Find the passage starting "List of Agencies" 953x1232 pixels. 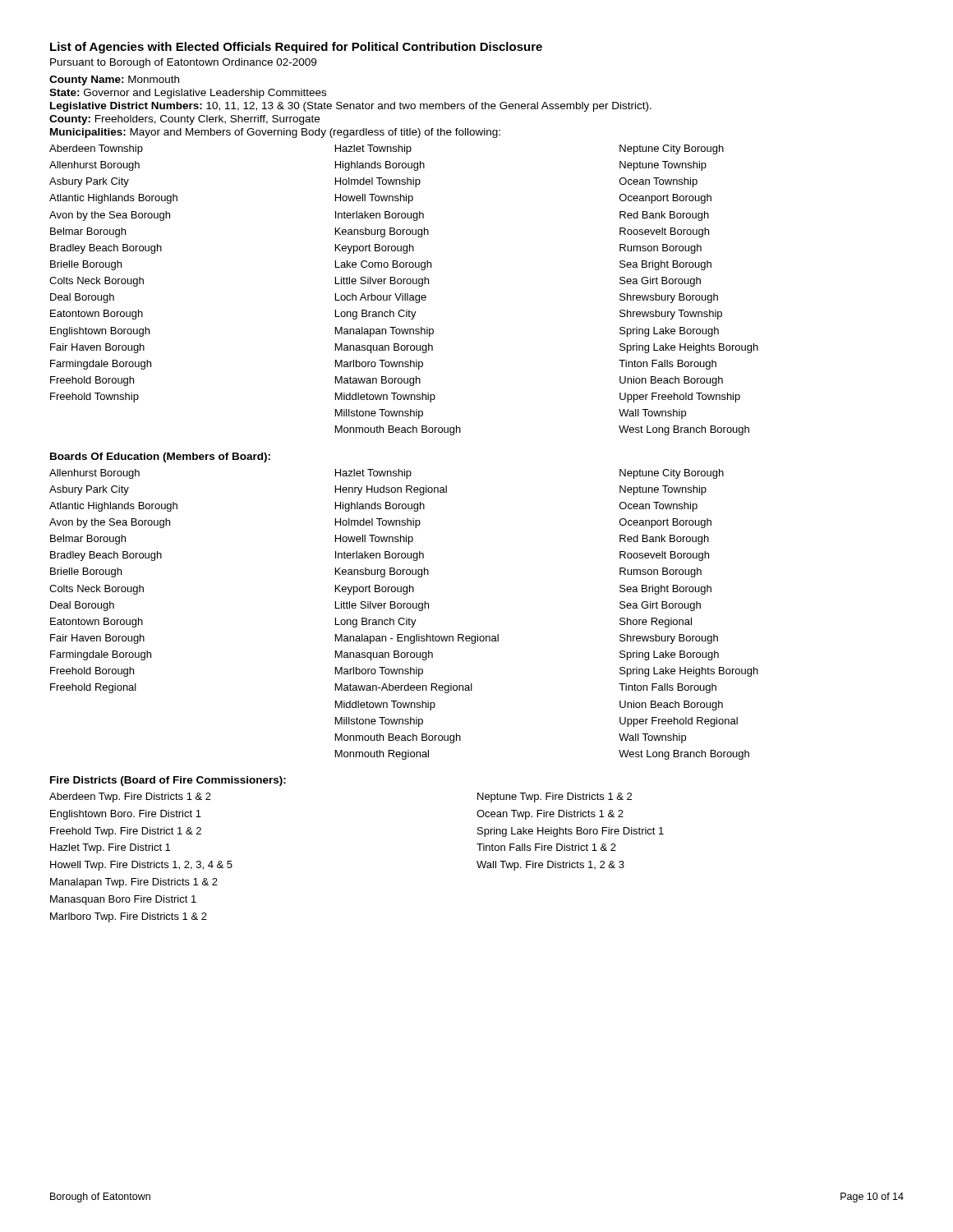point(296,46)
